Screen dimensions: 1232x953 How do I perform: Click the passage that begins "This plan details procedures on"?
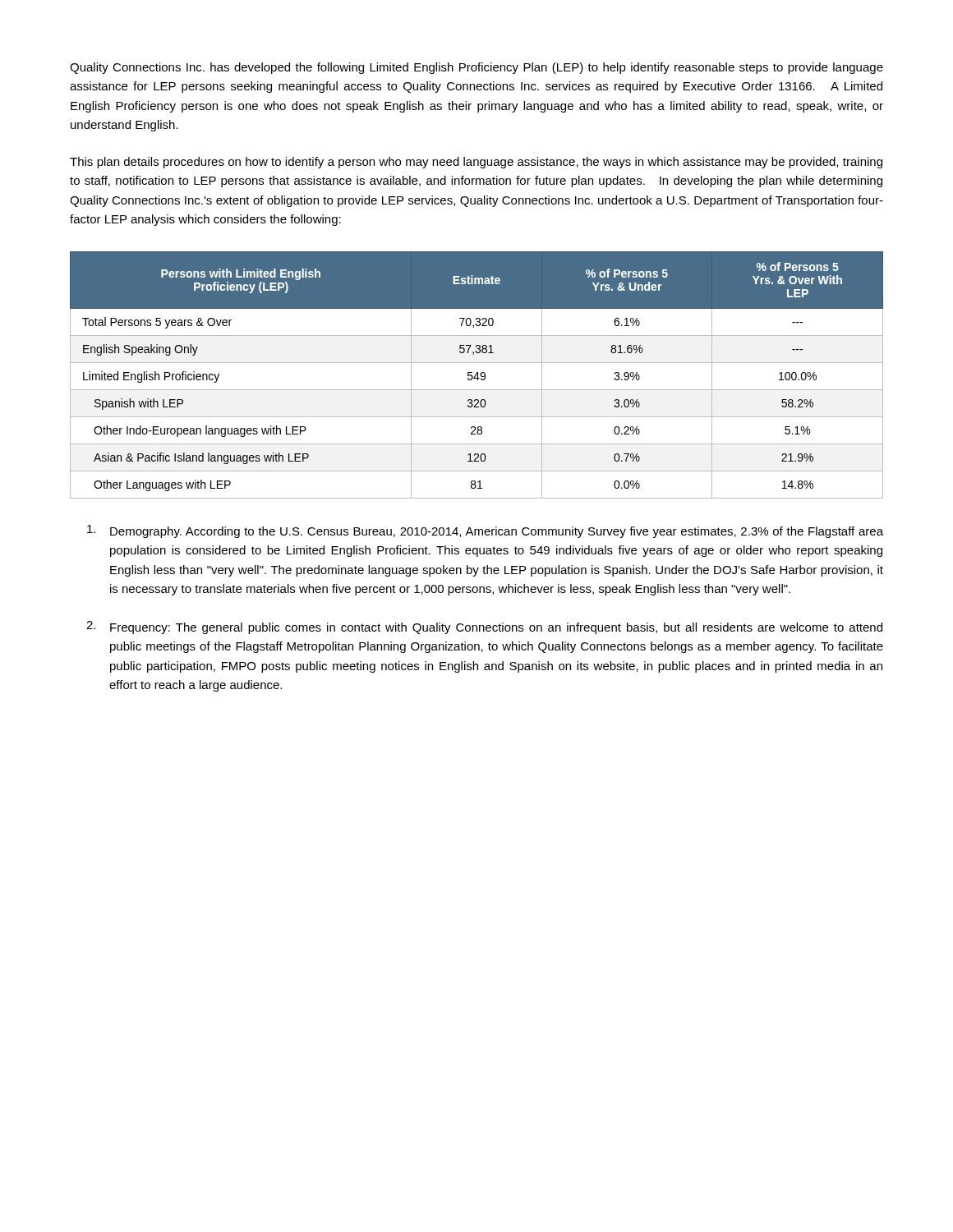(x=476, y=190)
